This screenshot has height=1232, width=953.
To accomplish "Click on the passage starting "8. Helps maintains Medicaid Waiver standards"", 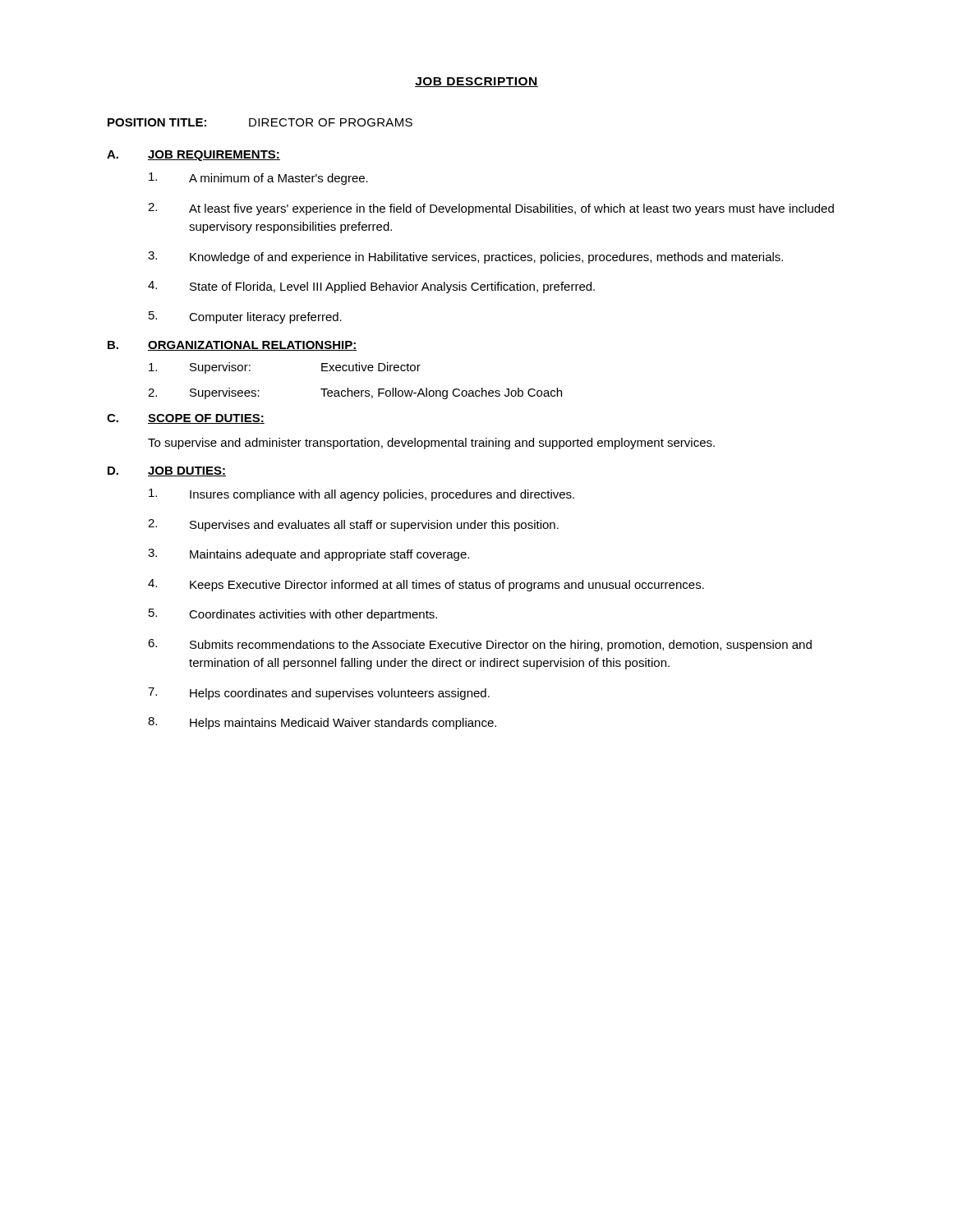I will coord(497,723).
